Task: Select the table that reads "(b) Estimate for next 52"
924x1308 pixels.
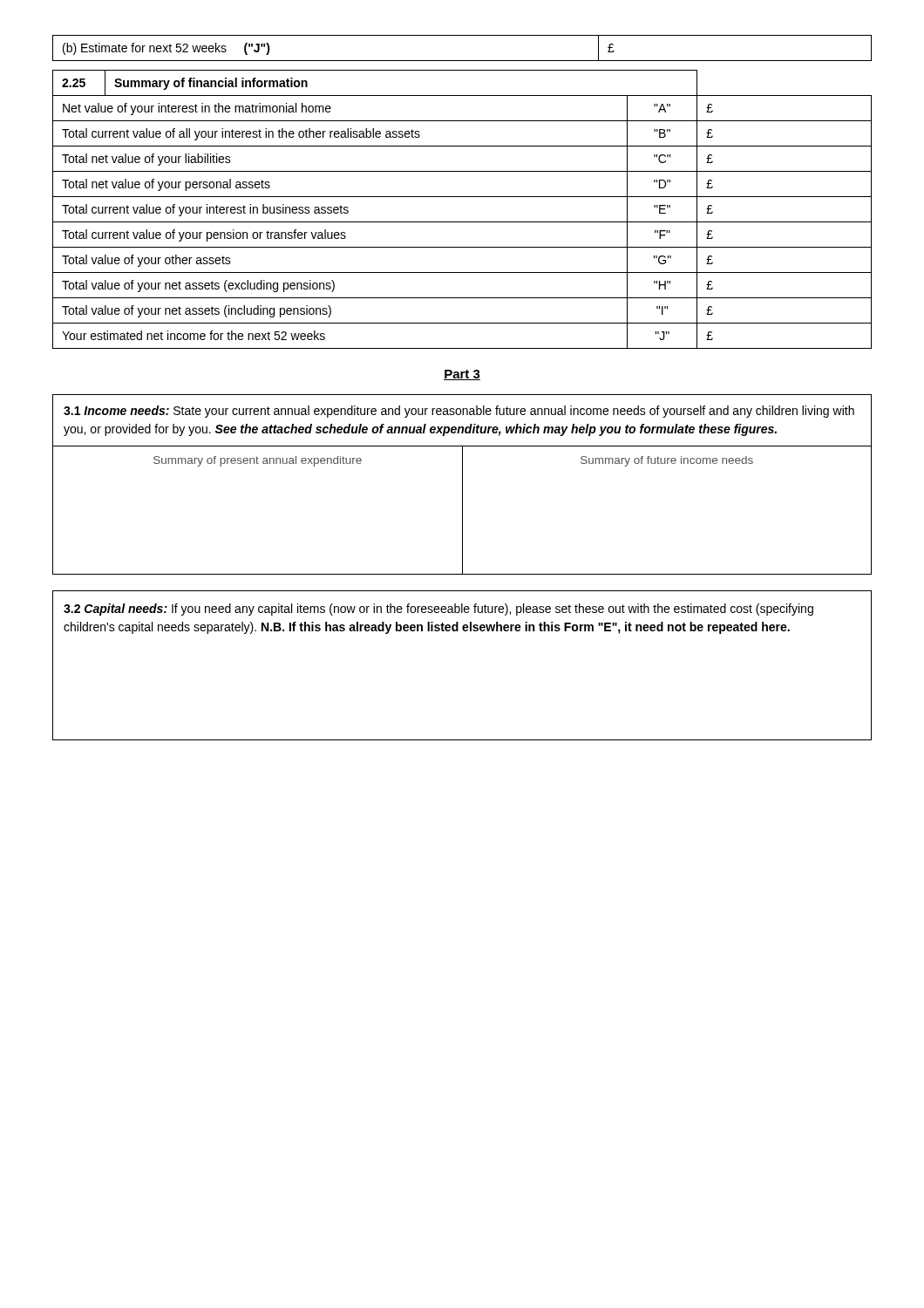Action: pos(462,48)
